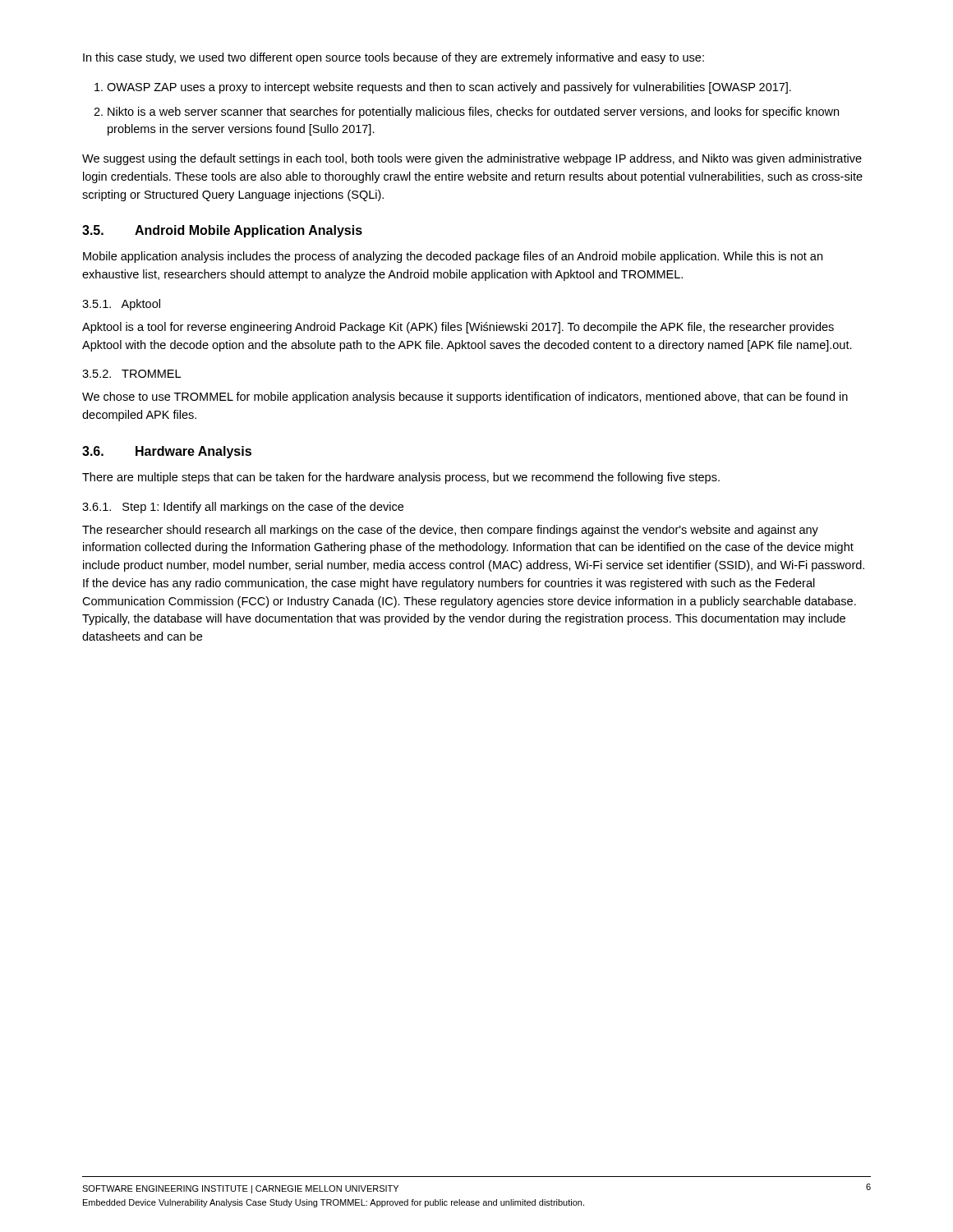Locate the section header containing "3.5.2. TROMMEL"
The height and width of the screenshot is (1232, 953).
click(x=131, y=374)
